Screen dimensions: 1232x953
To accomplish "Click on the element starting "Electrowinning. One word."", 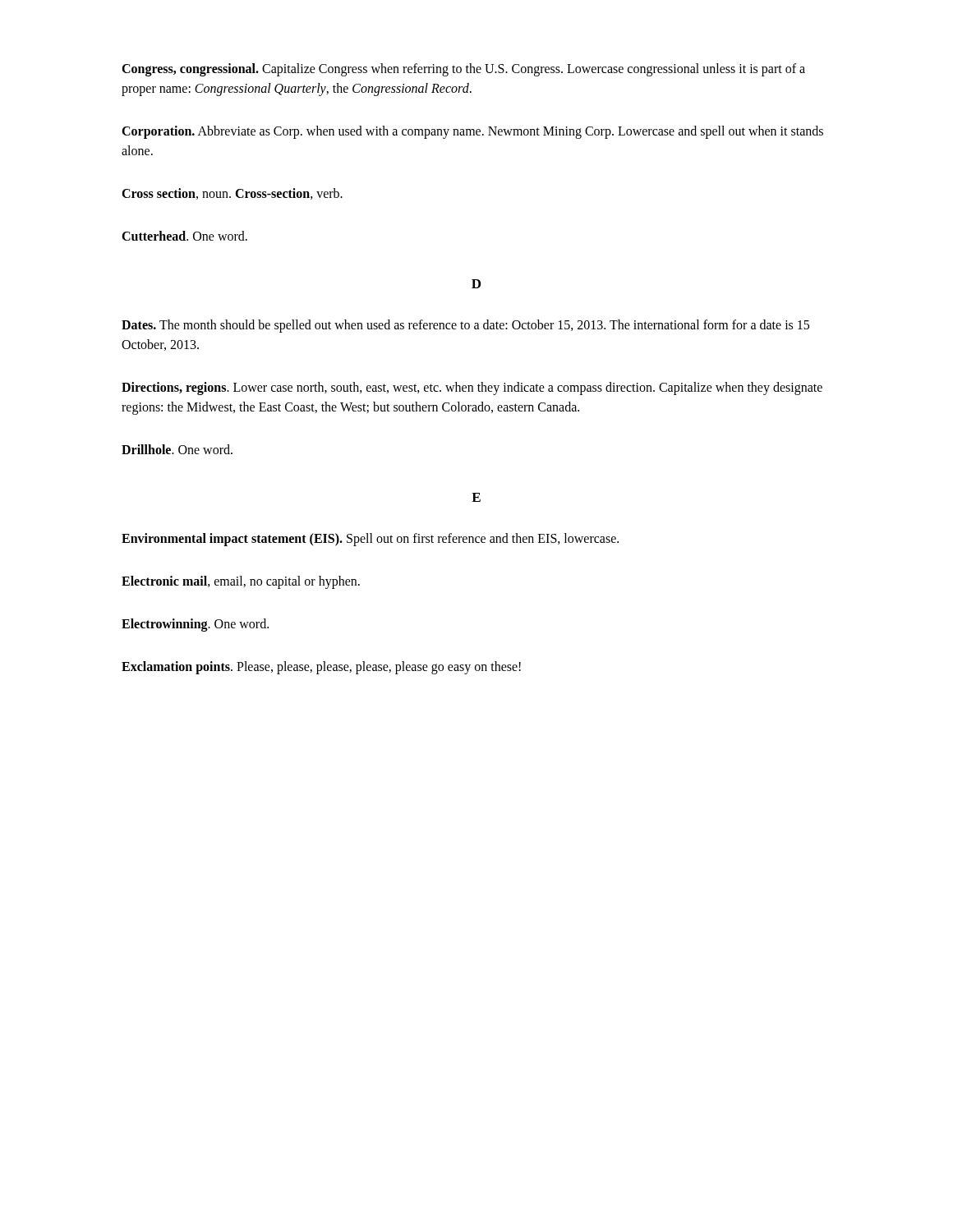I will point(196,624).
